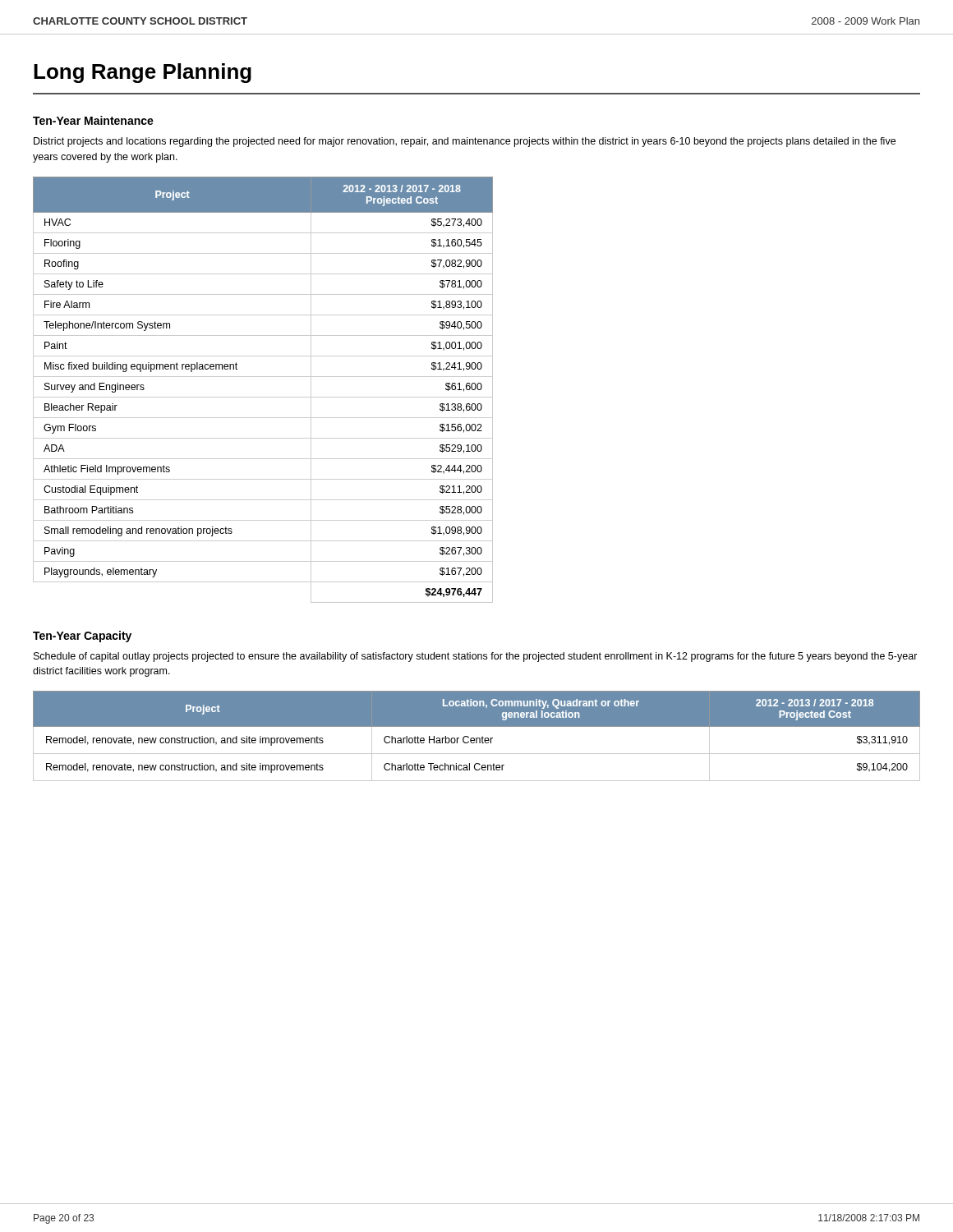
Task: Locate the region starting "Long Range Planning"
Action: coord(143,73)
